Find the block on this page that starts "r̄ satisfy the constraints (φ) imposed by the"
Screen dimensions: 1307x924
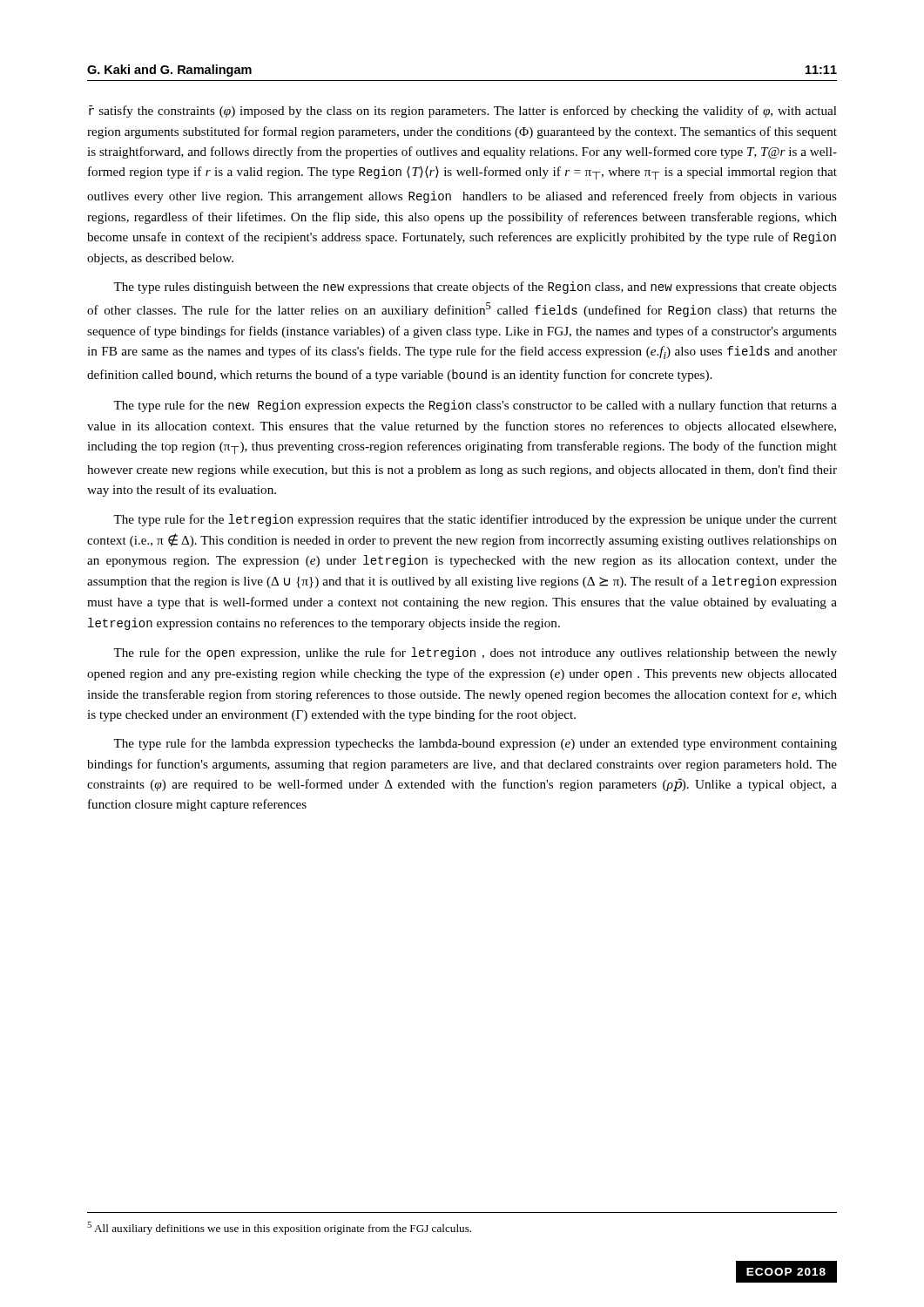click(x=462, y=184)
